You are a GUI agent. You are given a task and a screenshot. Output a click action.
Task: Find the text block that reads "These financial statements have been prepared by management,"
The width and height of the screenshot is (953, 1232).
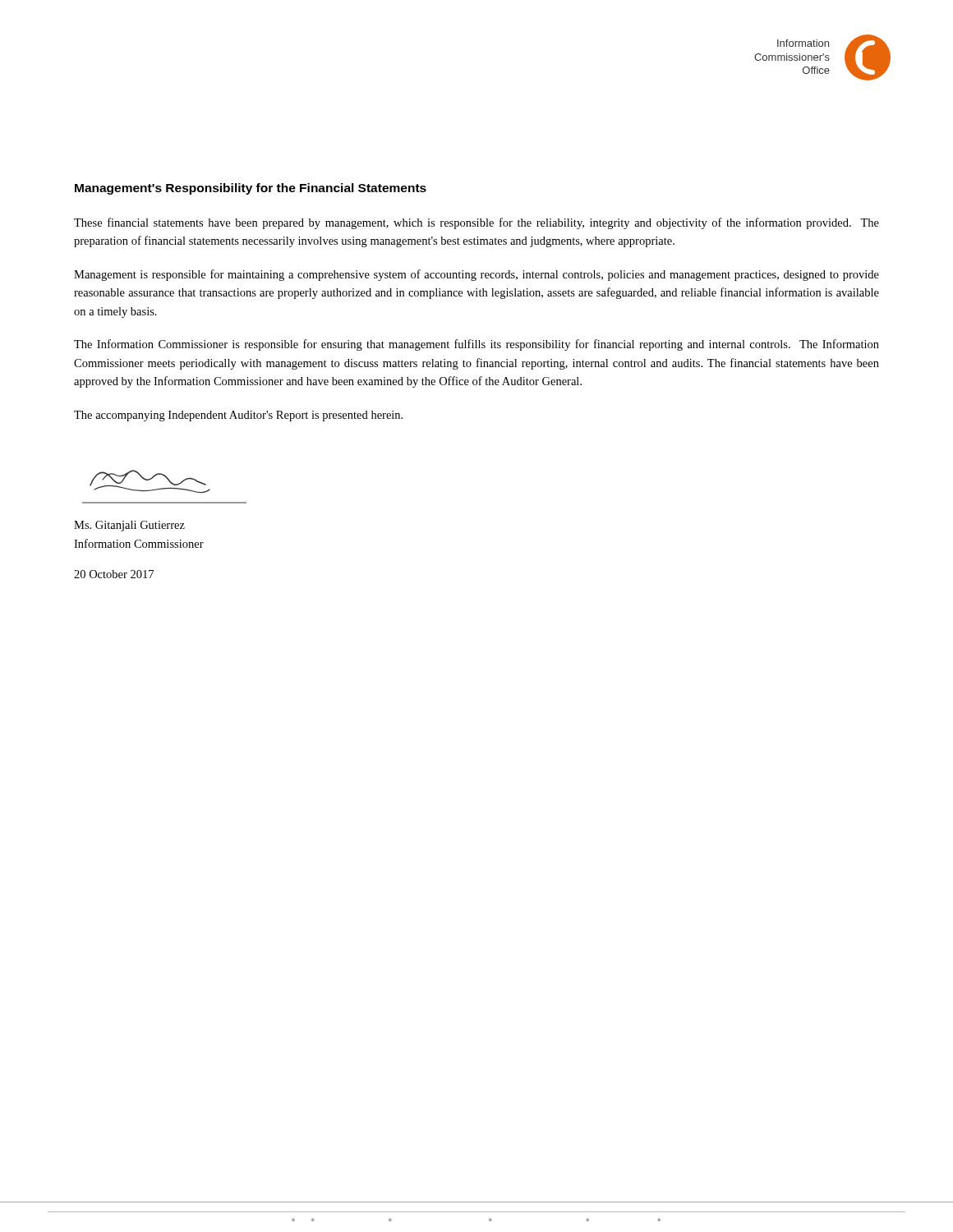click(476, 232)
